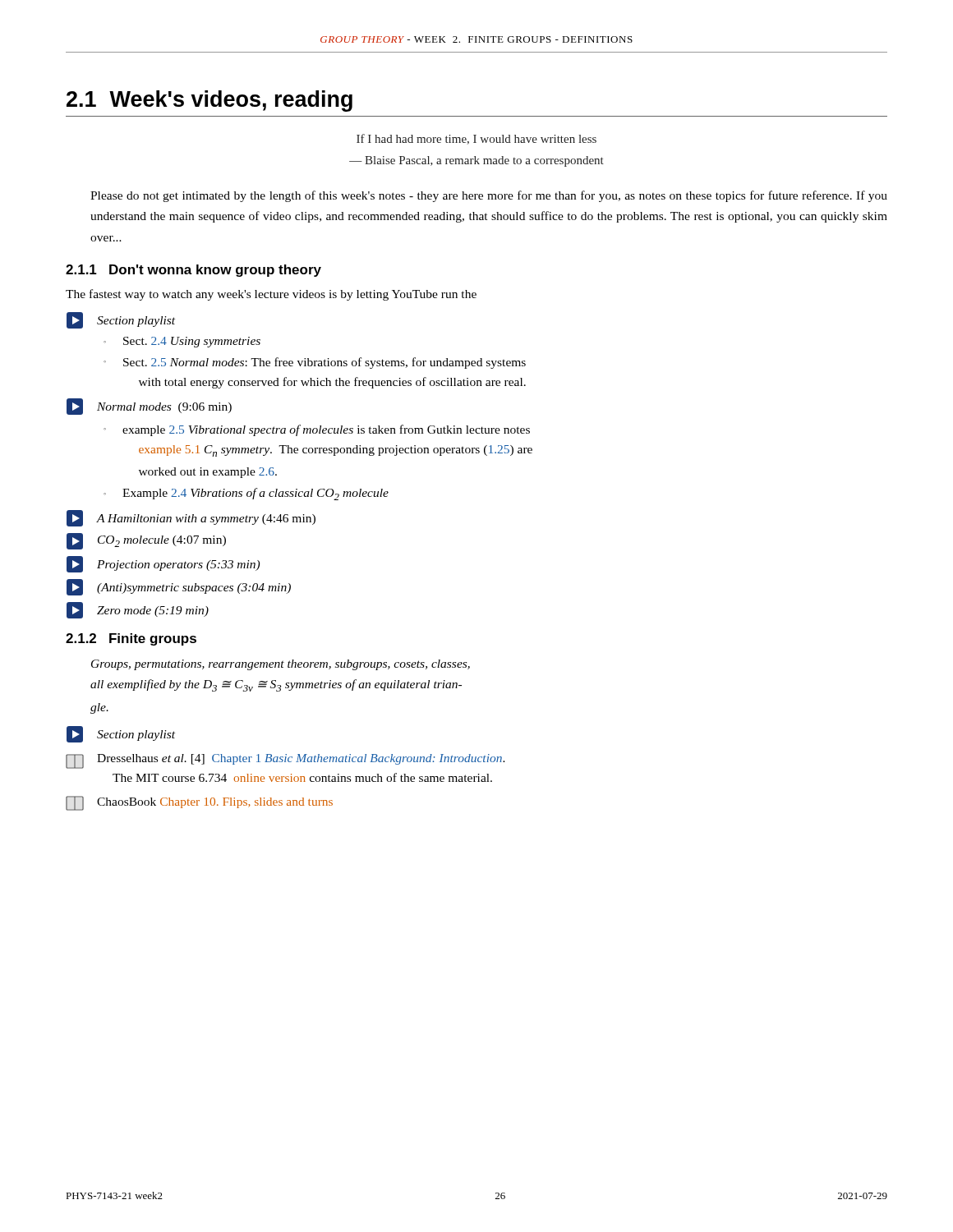953x1232 pixels.
Task: Navigate to the block starting "A Hamiltonian with a symmetry (4:46 min)"
Action: point(191,518)
